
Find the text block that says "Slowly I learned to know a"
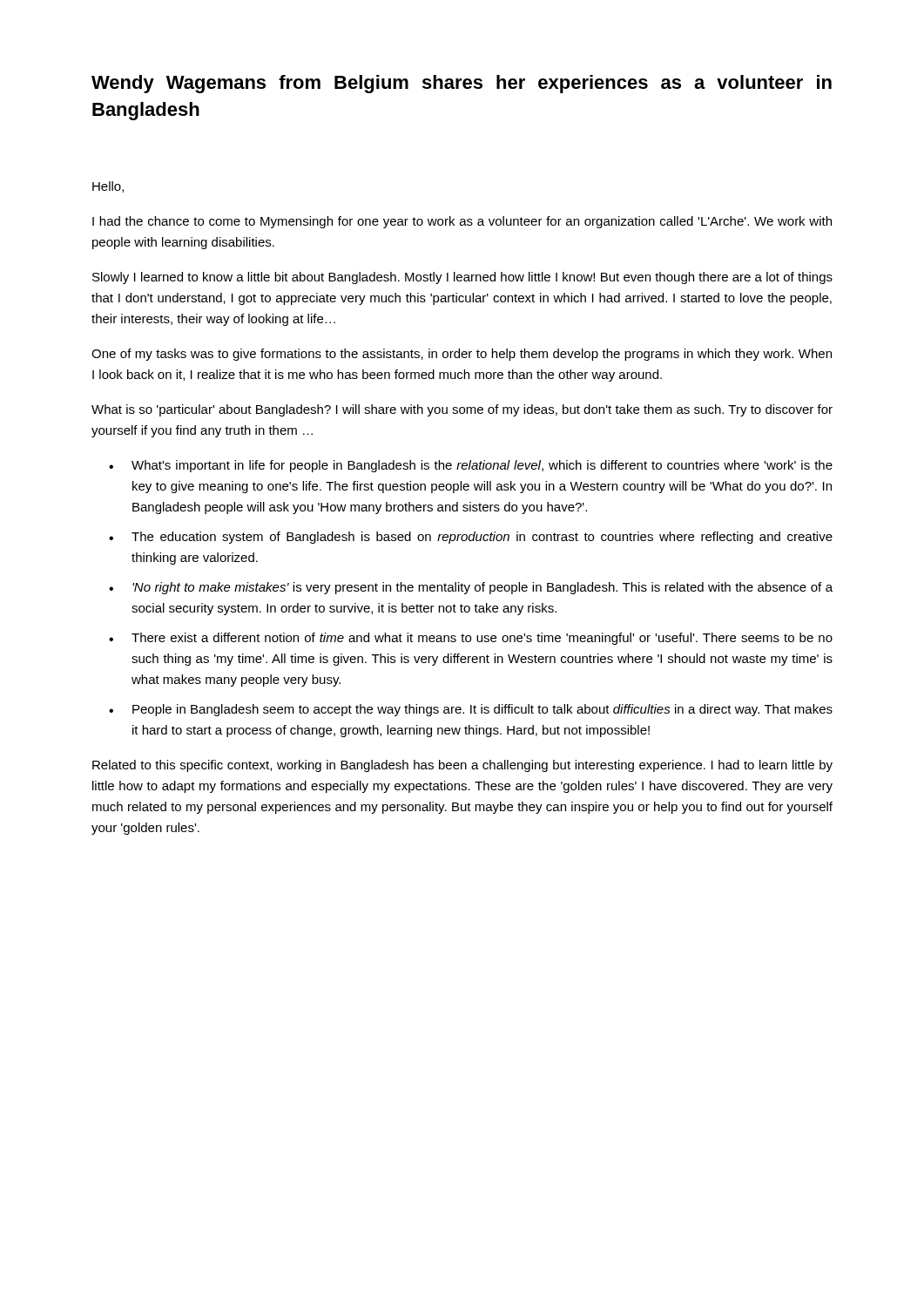click(462, 297)
